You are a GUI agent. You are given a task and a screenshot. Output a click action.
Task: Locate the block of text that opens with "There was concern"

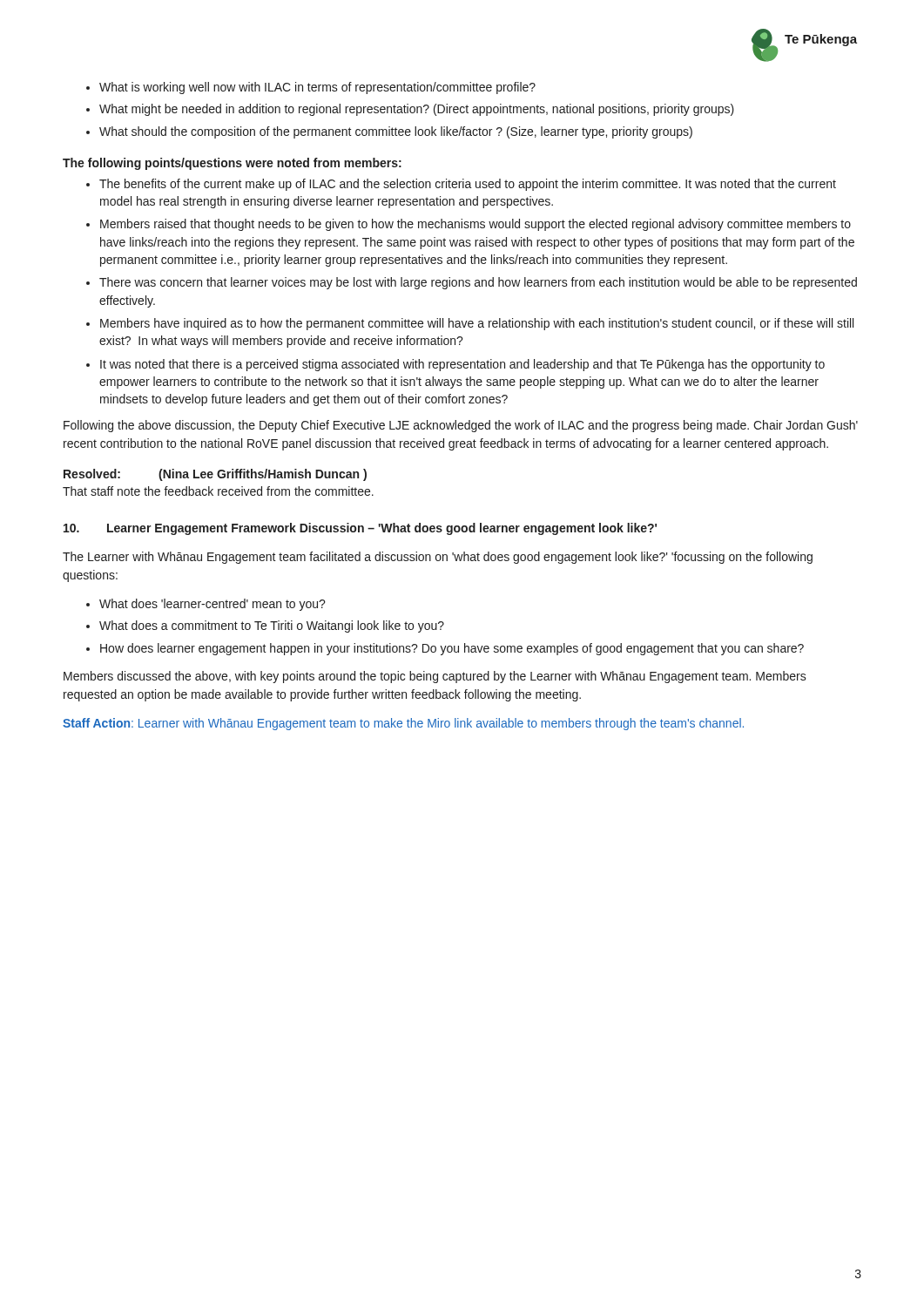[x=471, y=292]
